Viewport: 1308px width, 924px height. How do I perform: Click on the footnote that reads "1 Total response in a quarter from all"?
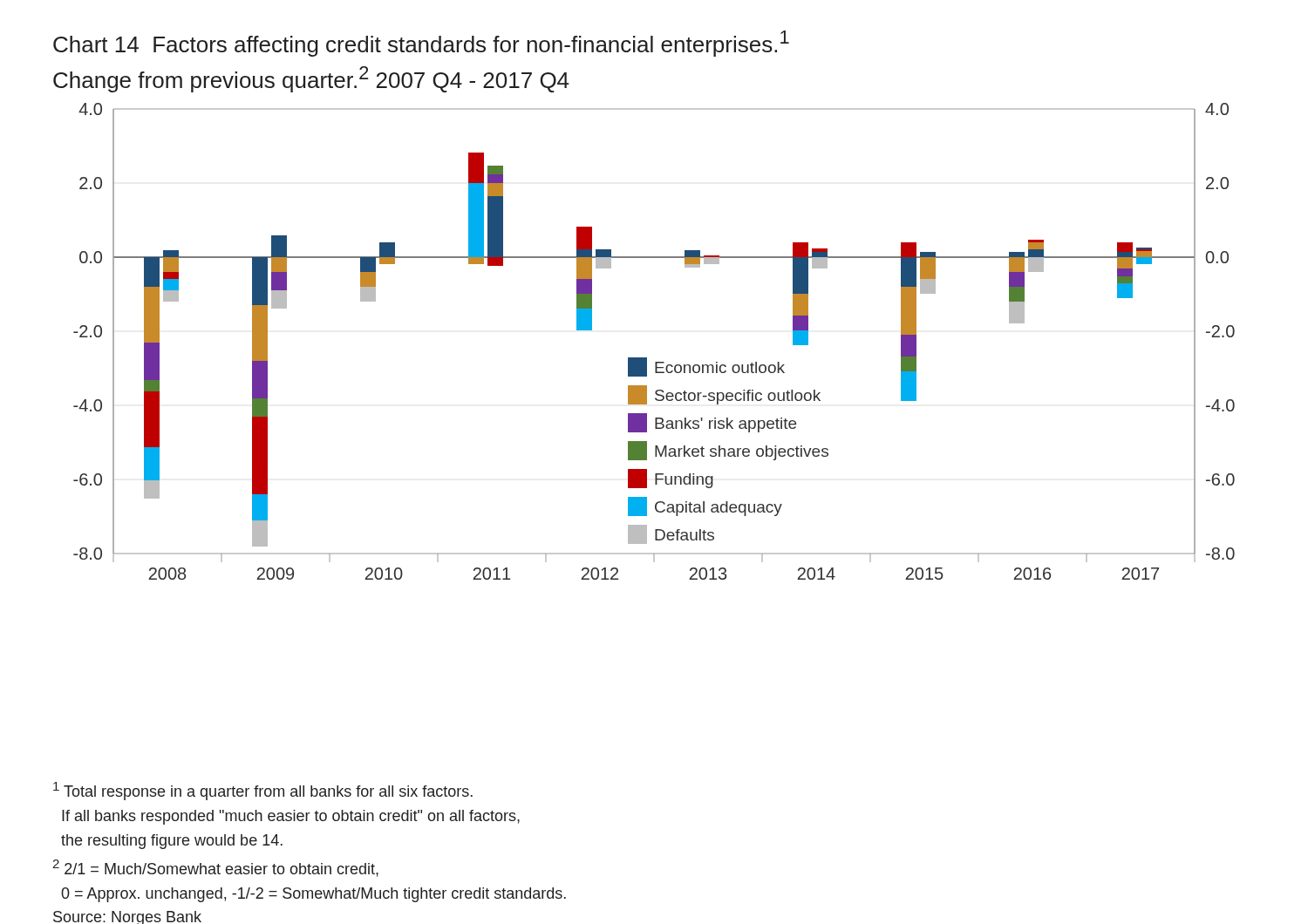click(263, 791)
